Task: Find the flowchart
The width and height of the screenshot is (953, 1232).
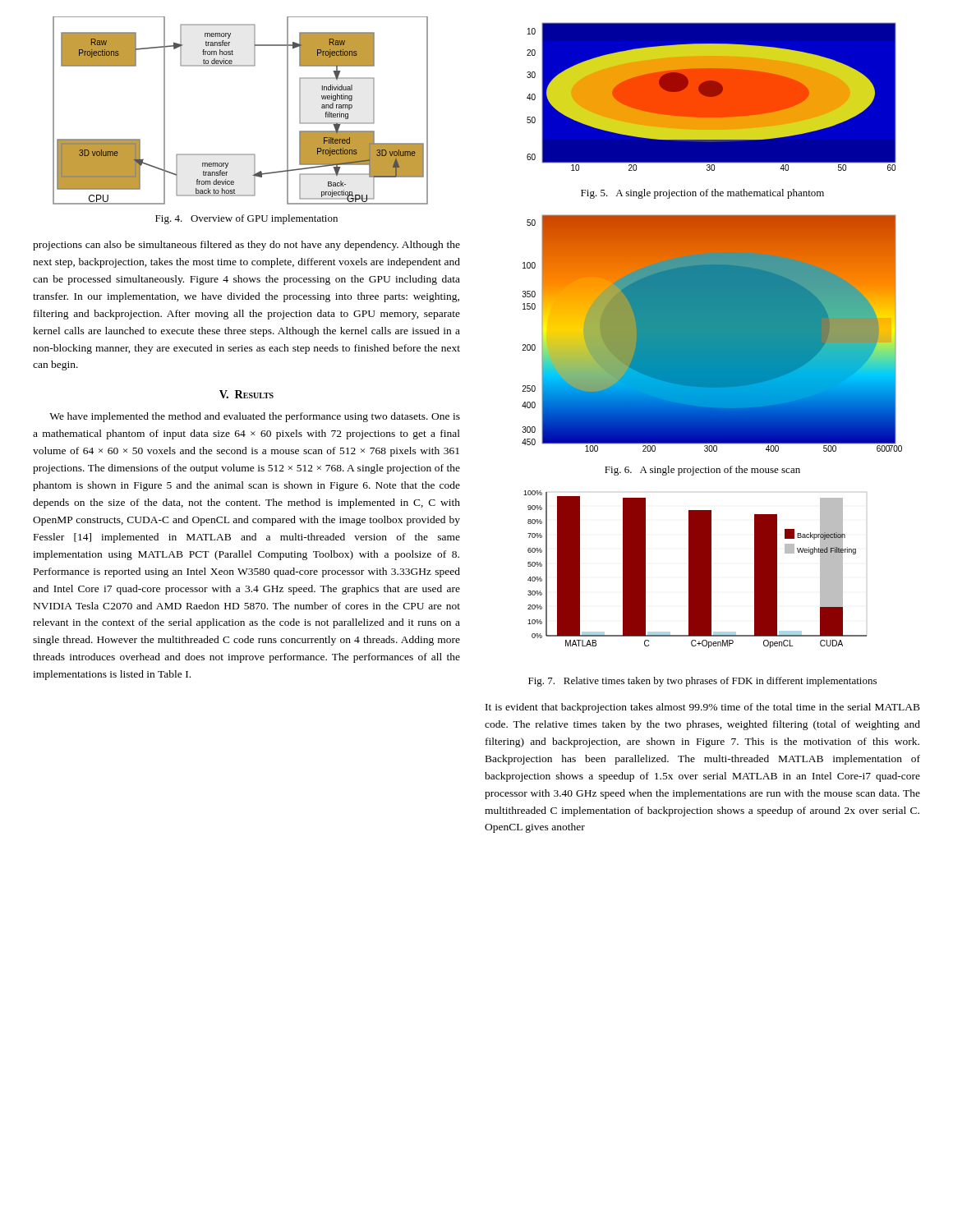Action: click(246, 111)
